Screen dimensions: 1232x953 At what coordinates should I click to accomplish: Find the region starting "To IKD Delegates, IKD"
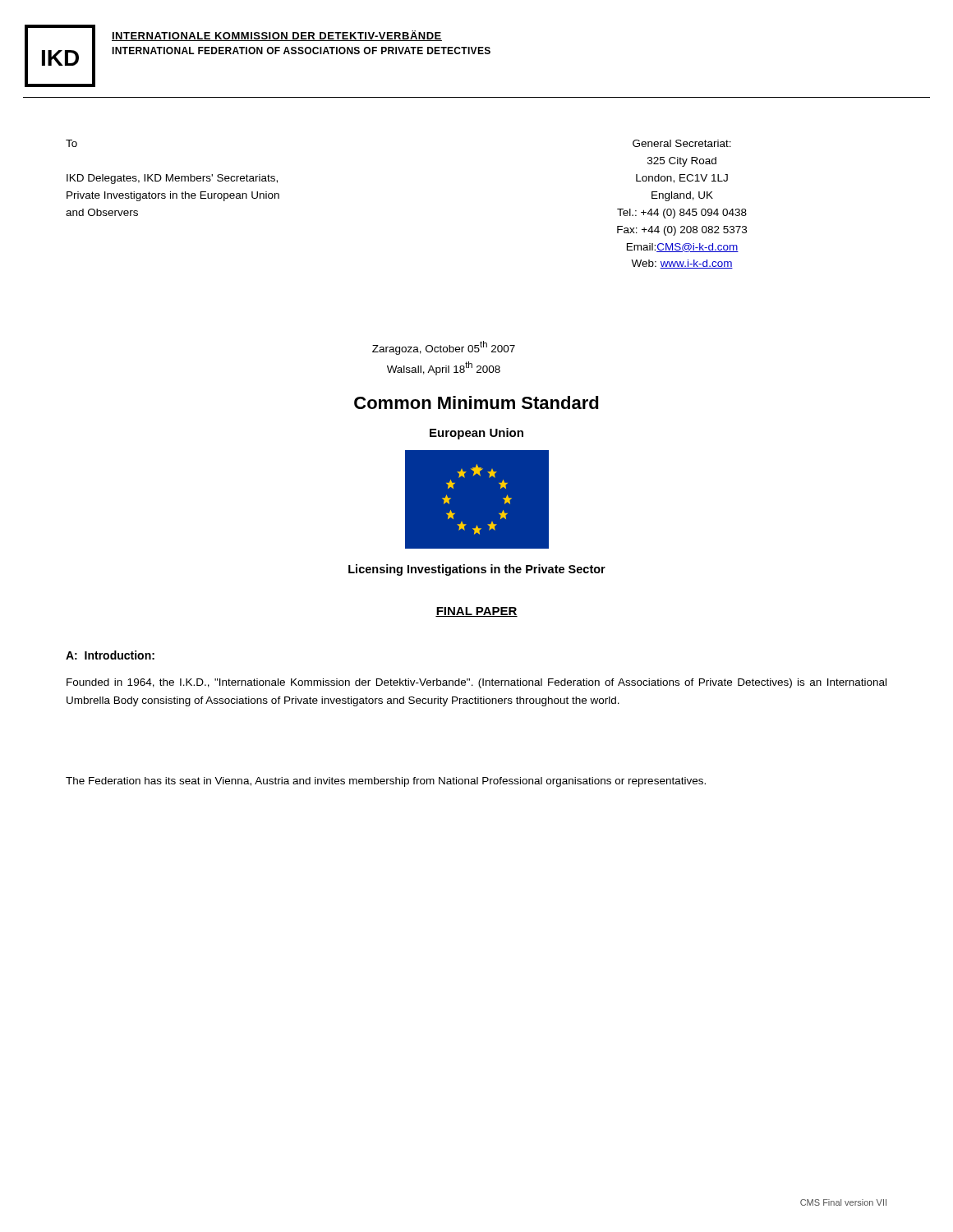pos(72,143)
